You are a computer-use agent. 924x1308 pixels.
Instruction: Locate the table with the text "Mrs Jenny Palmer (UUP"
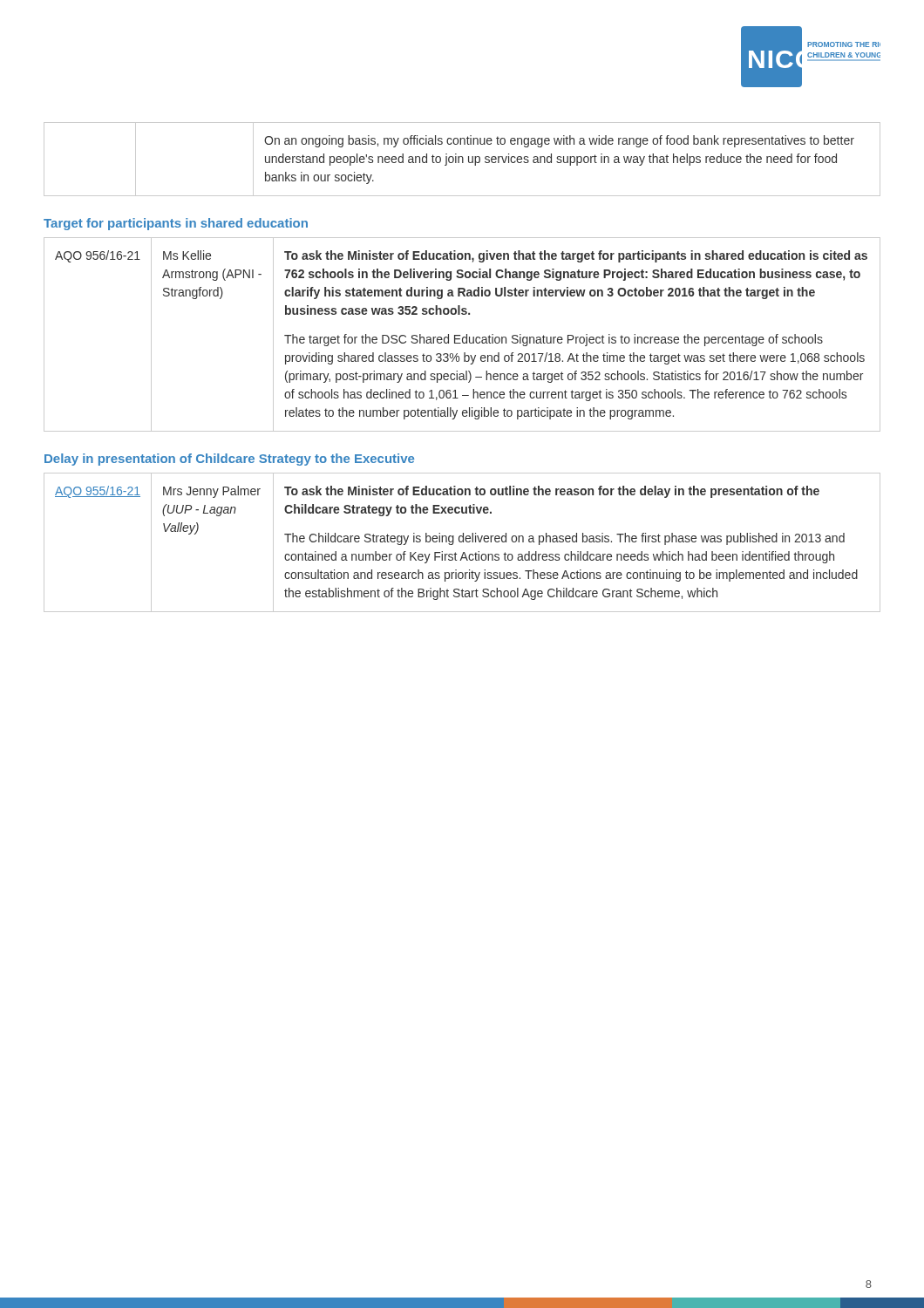tap(462, 542)
